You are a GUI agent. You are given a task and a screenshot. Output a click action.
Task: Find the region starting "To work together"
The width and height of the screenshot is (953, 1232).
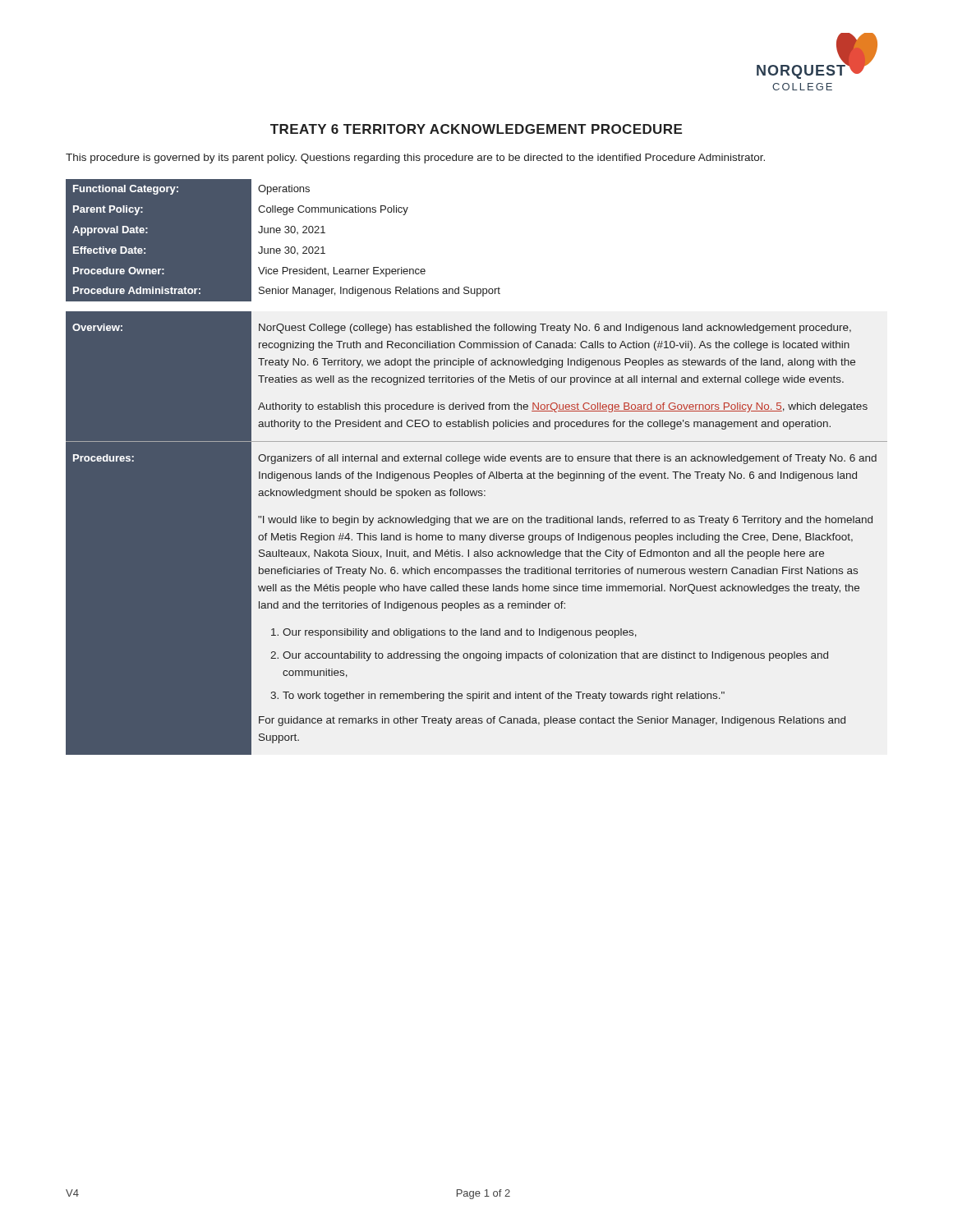pyautogui.click(x=504, y=695)
